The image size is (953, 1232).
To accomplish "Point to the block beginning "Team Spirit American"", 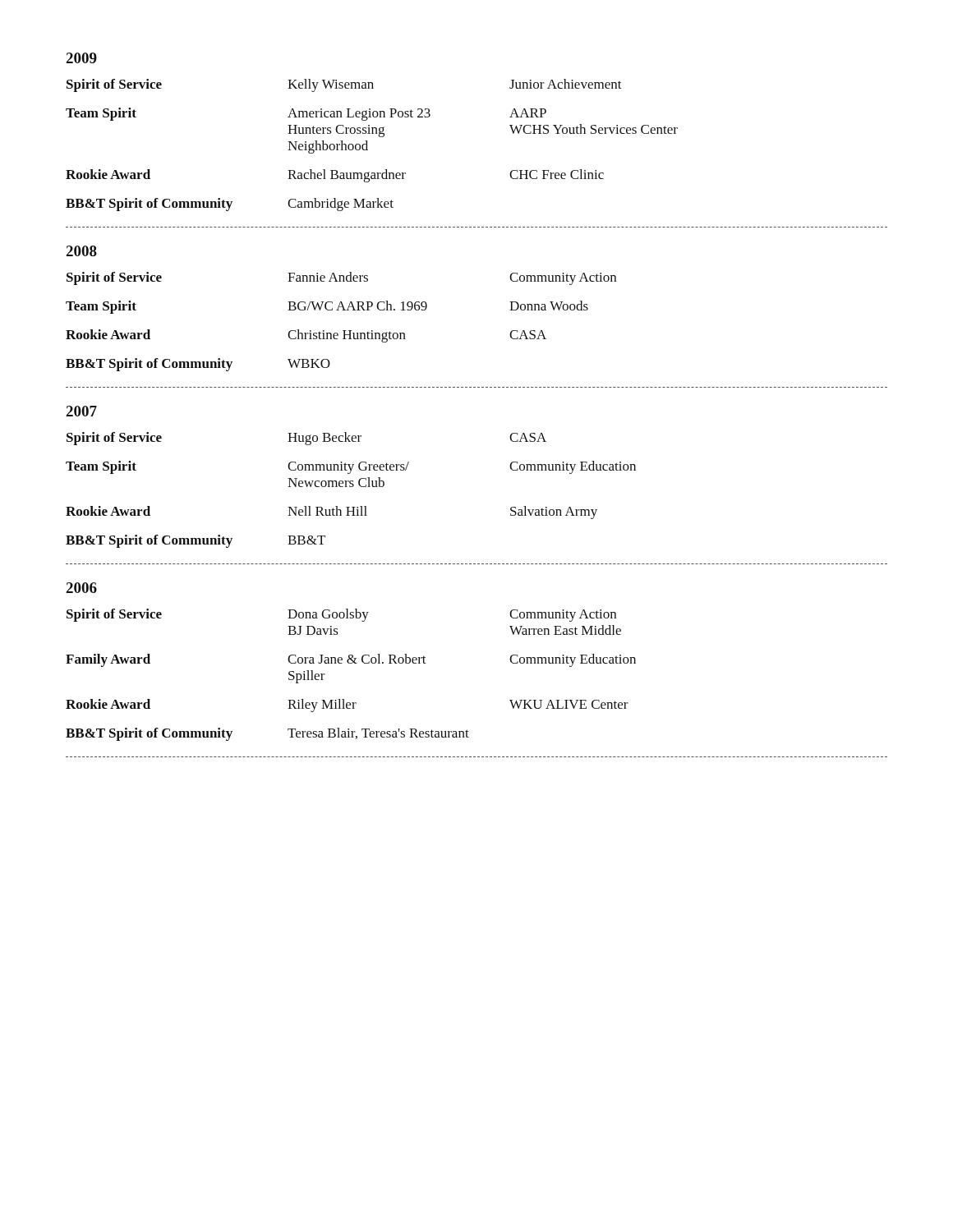I will click(306, 114).
